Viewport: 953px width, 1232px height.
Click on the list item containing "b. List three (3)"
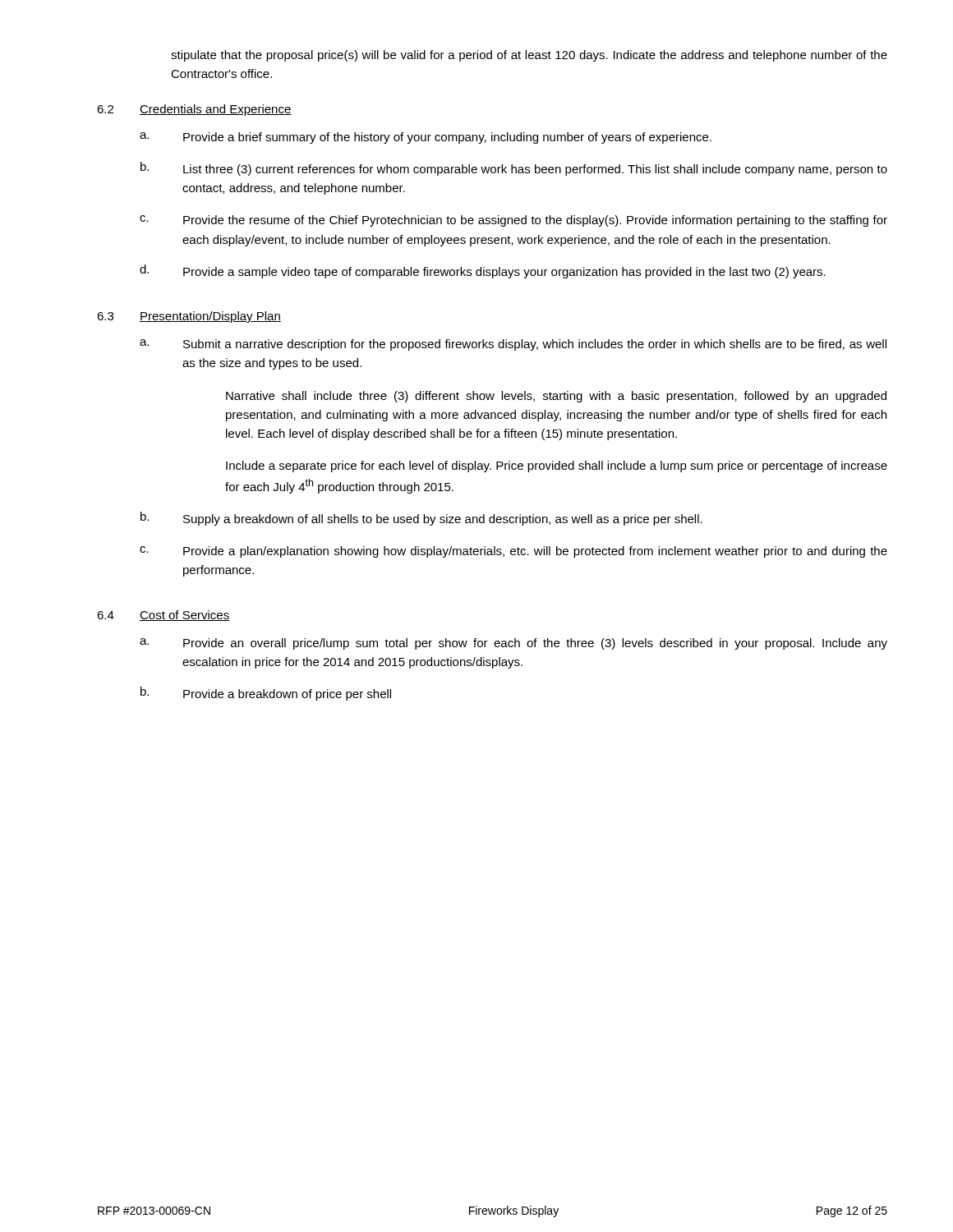pos(513,178)
